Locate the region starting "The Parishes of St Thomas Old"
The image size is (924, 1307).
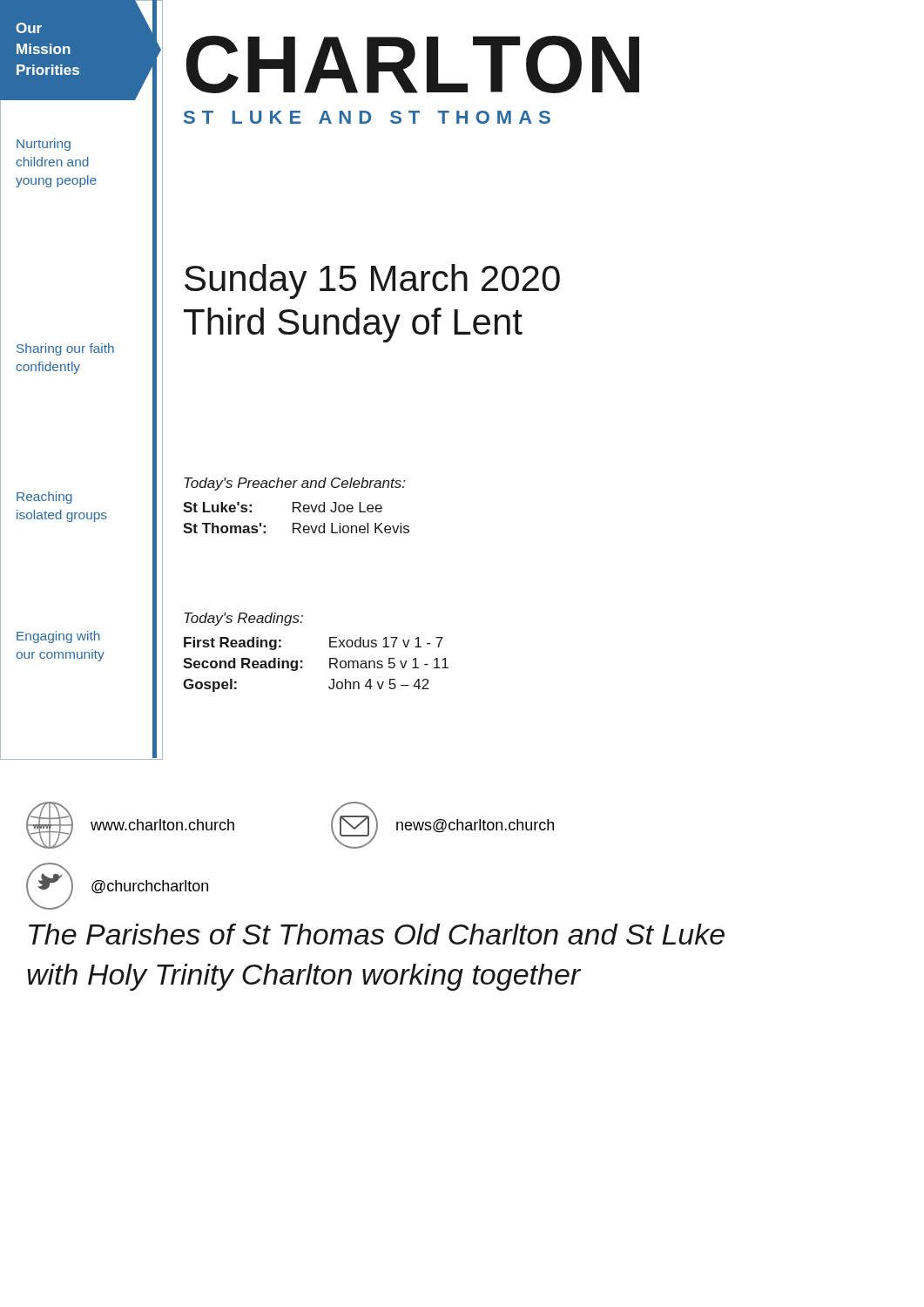(x=376, y=954)
